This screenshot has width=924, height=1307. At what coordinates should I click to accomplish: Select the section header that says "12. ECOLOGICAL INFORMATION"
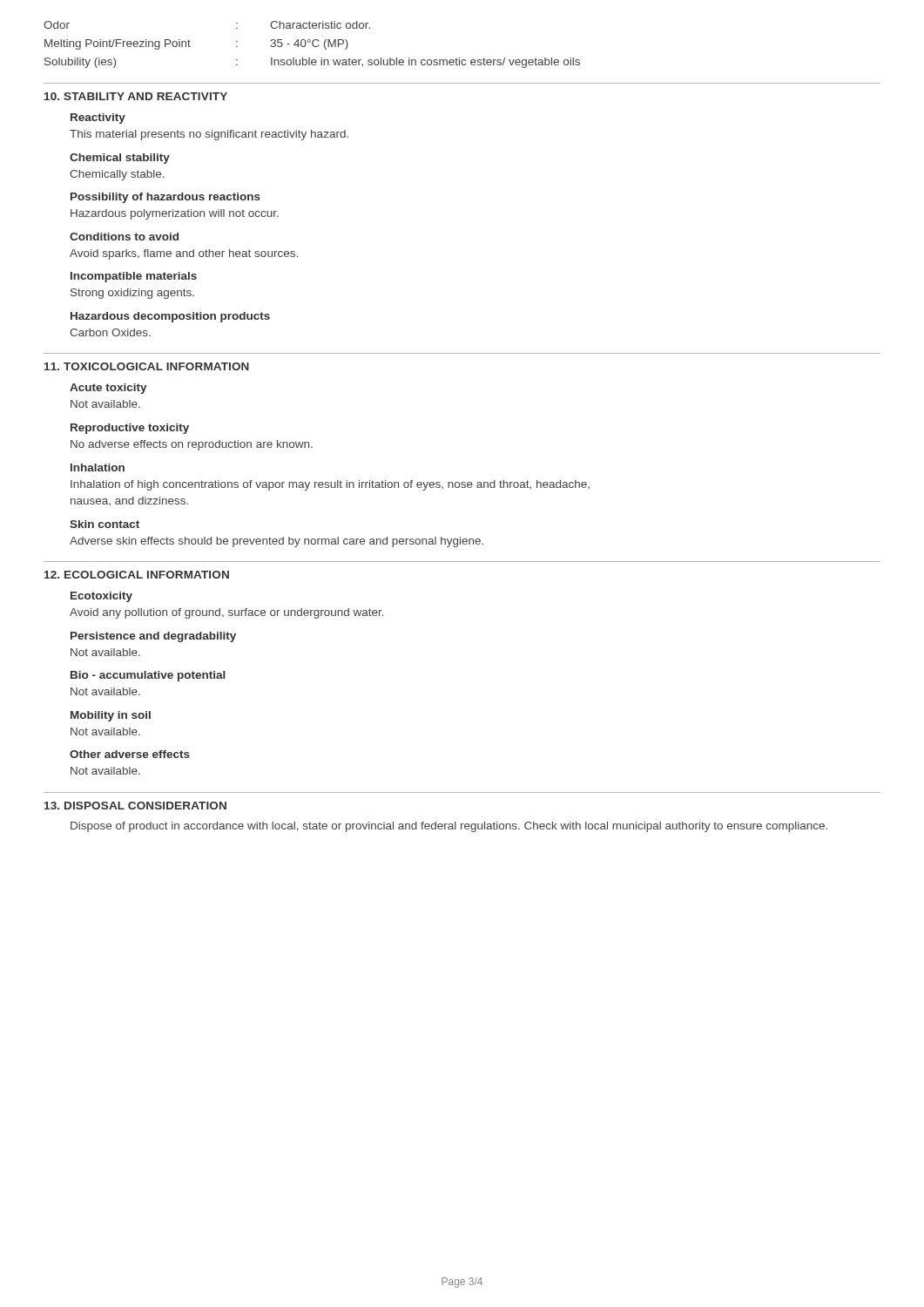tap(137, 575)
